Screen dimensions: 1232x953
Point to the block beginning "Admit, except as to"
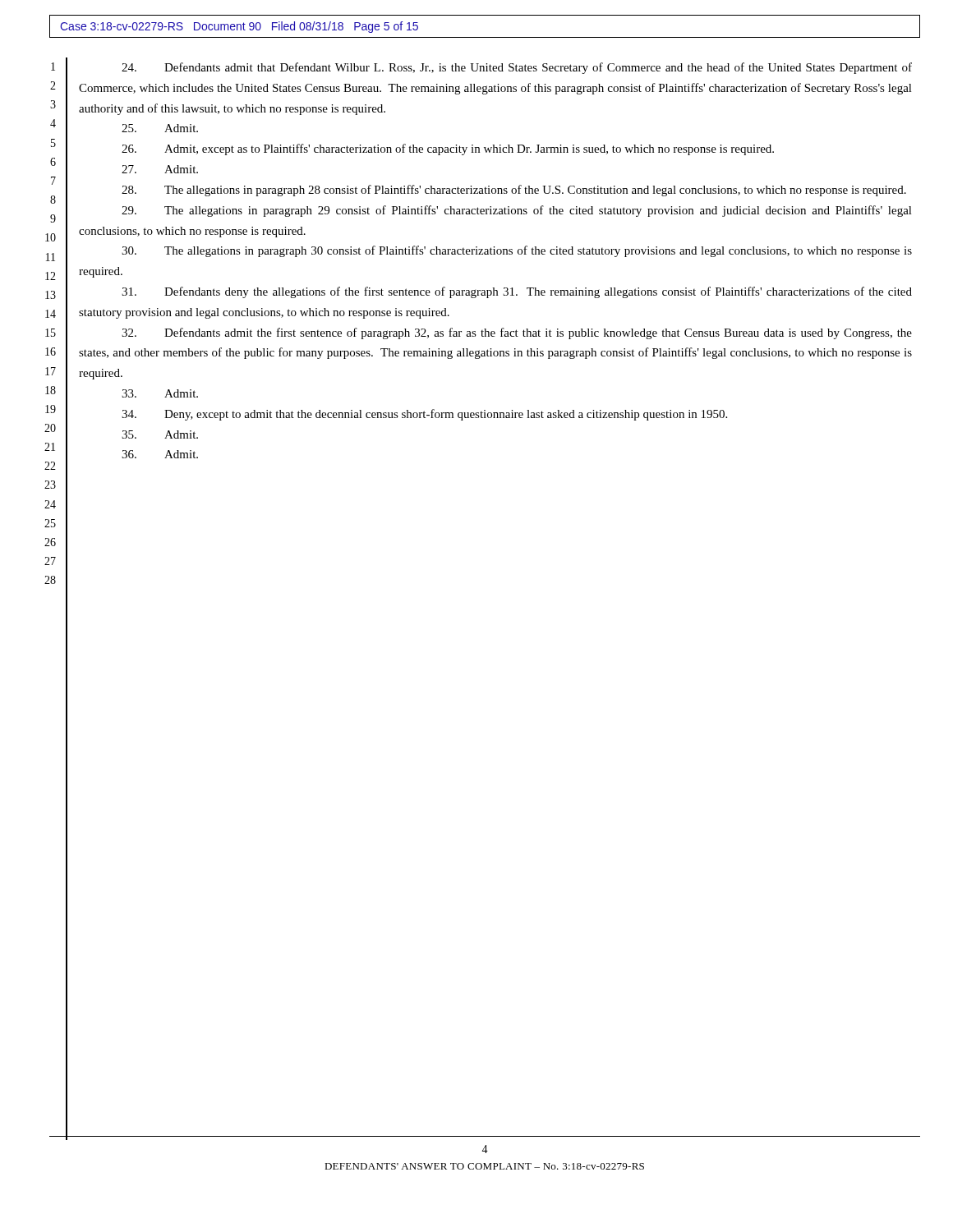point(448,149)
